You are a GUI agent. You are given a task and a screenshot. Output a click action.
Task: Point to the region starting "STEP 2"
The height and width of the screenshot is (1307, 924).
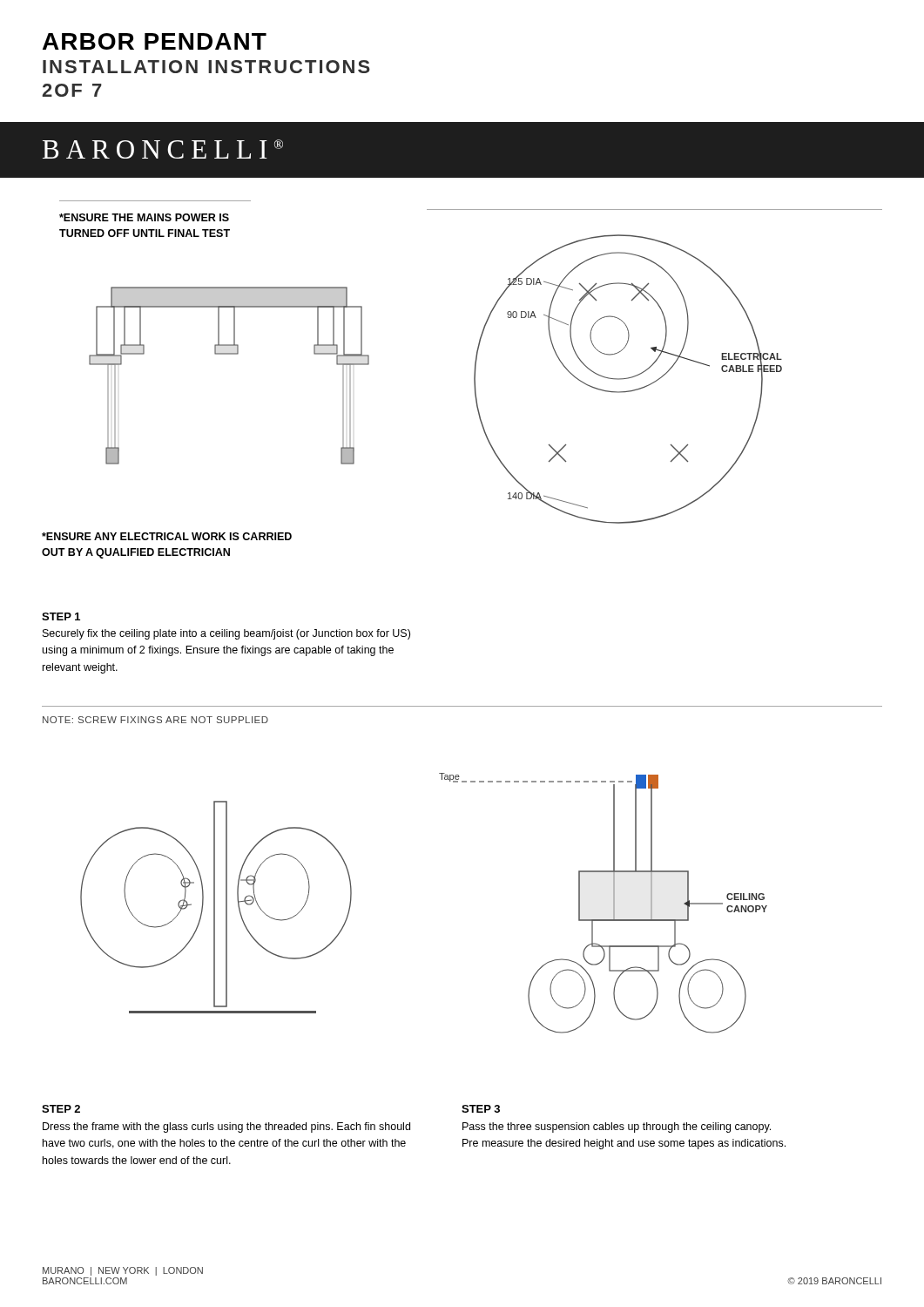(x=61, y=1109)
